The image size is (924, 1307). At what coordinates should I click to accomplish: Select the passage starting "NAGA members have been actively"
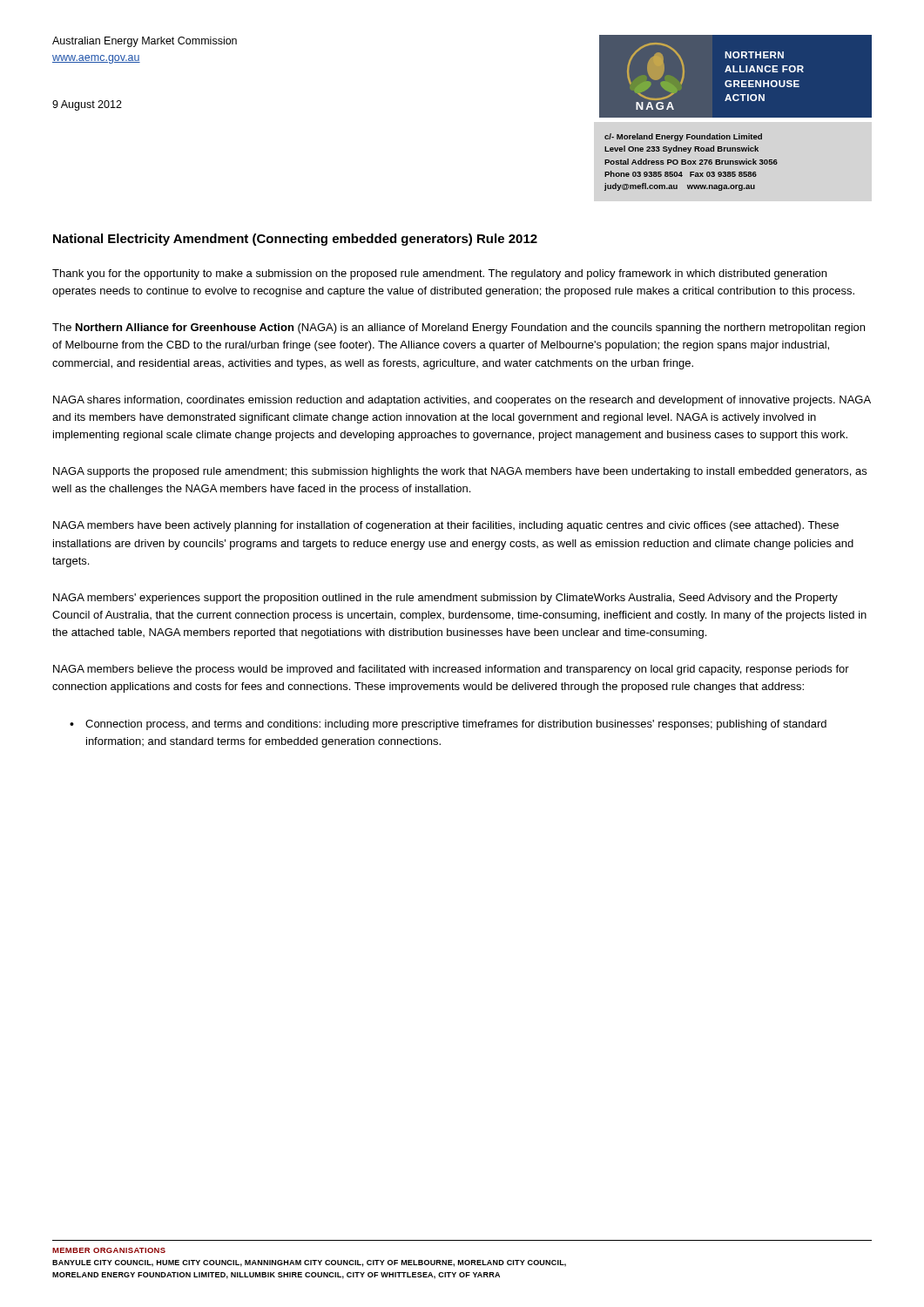453,543
